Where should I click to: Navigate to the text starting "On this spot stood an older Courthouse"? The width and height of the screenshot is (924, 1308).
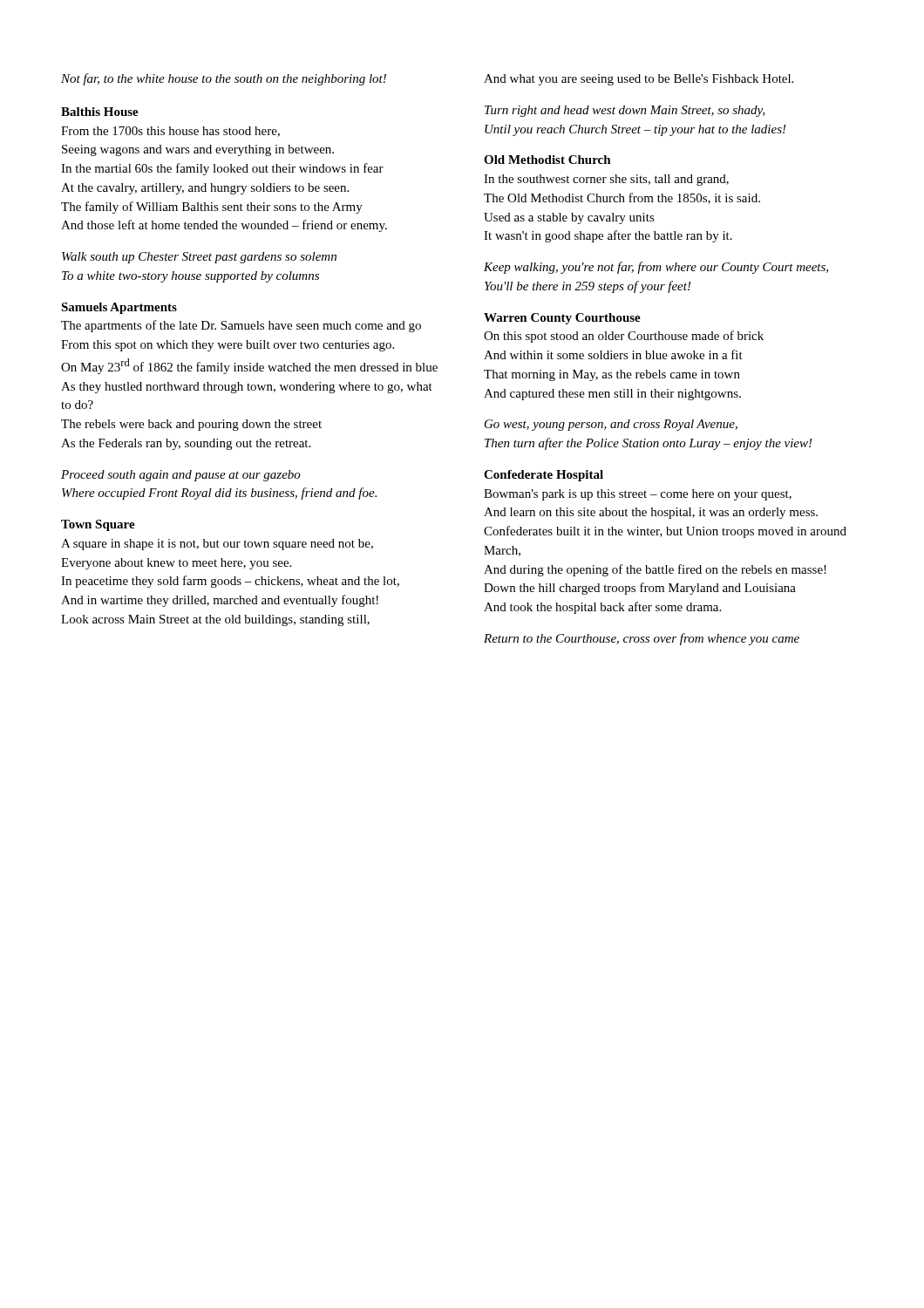[624, 364]
